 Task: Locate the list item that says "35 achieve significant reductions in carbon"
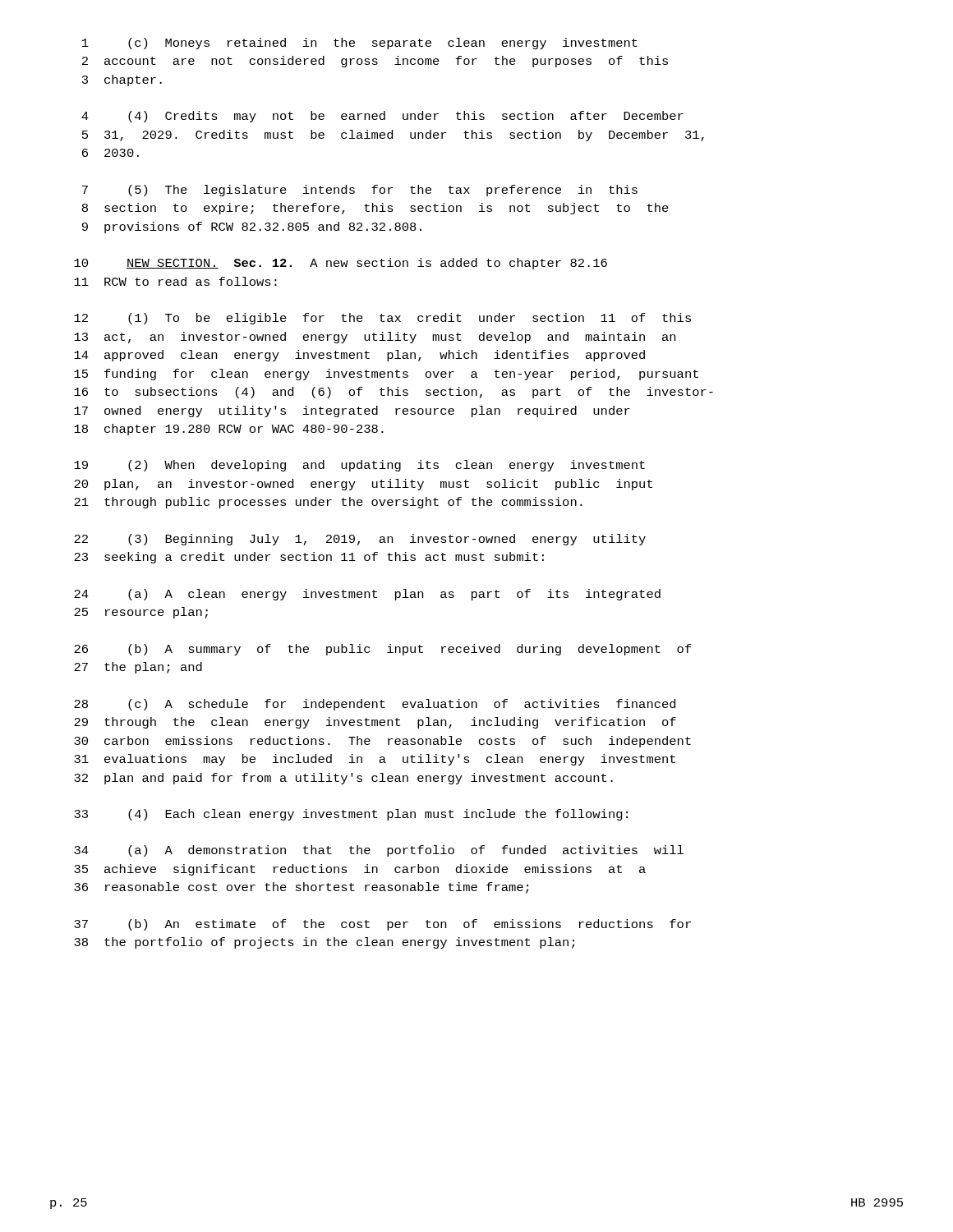tap(476, 870)
